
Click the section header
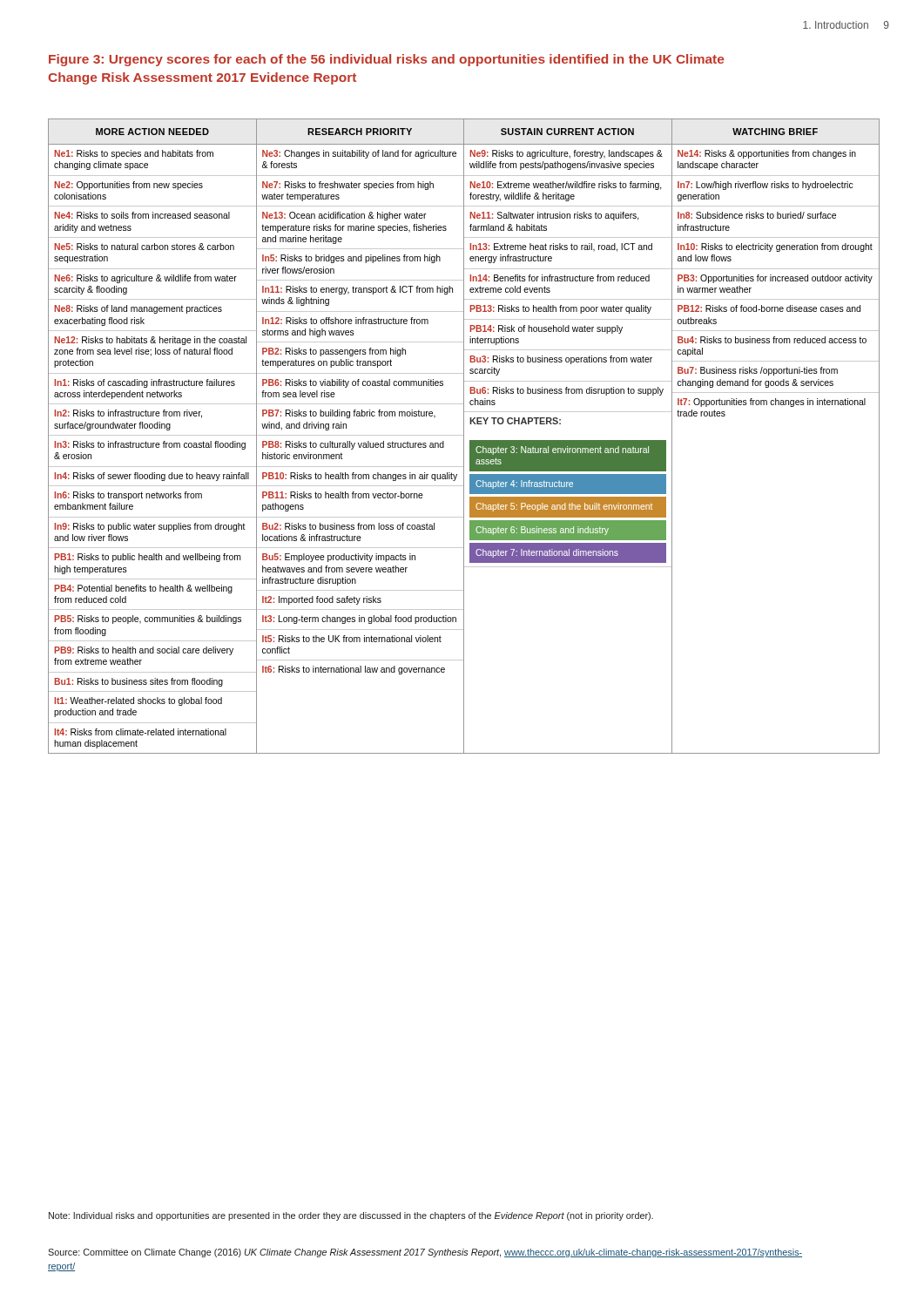point(386,68)
